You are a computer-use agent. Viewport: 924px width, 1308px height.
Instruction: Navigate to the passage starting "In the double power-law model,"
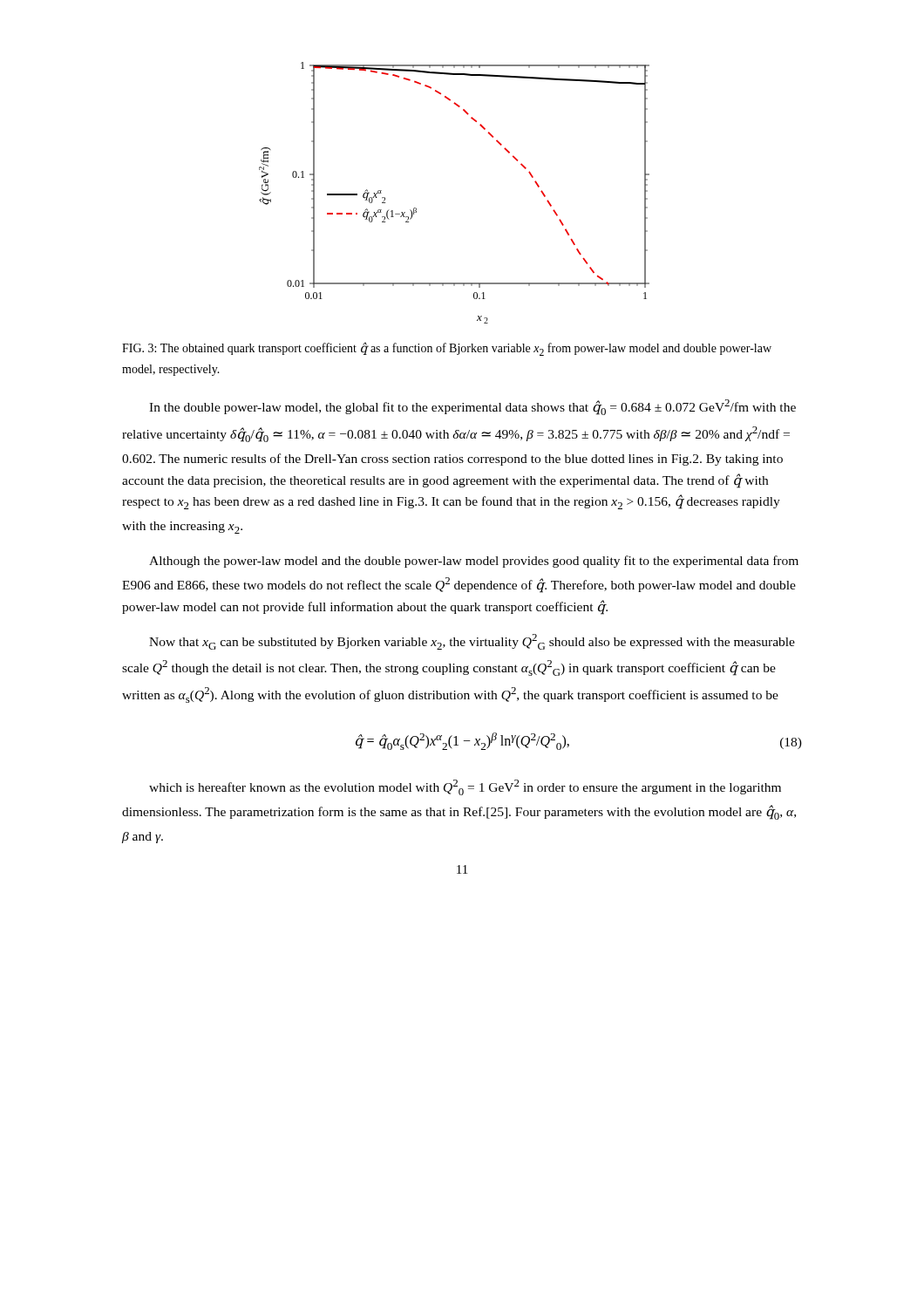tap(459, 466)
